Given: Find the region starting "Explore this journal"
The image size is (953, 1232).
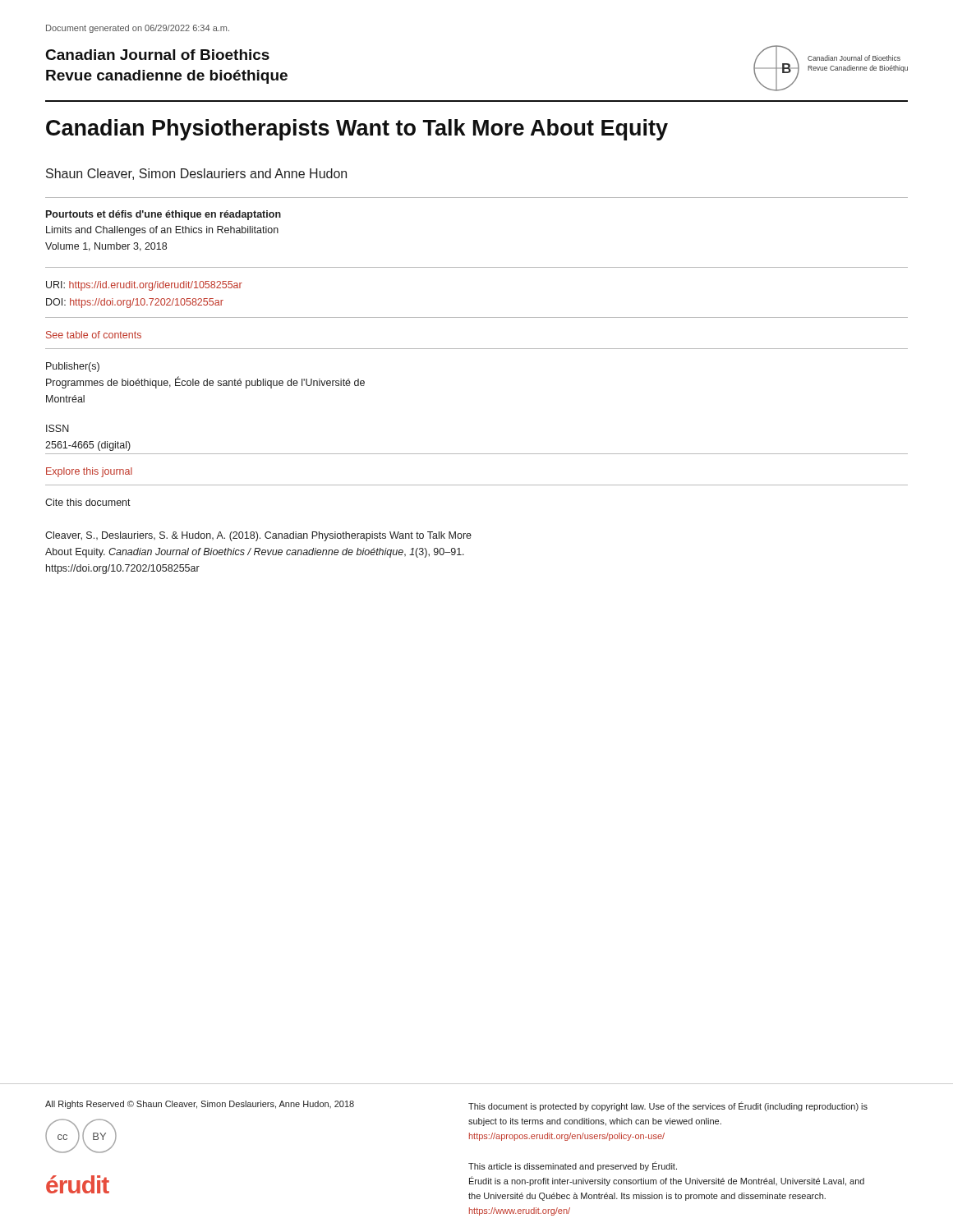Looking at the screenshot, I should [89, 471].
